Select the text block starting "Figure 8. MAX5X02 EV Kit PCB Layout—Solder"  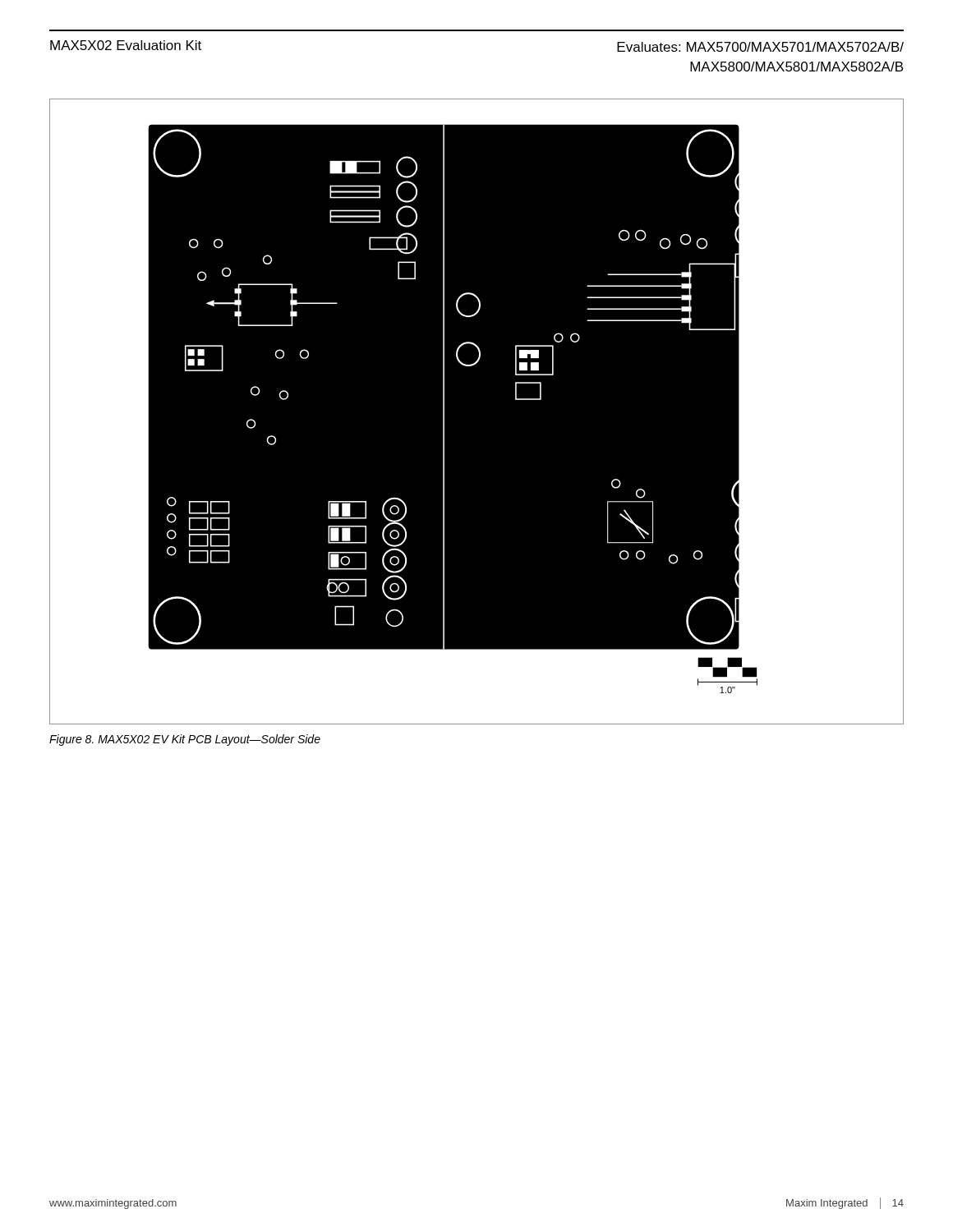click(185, 739)
